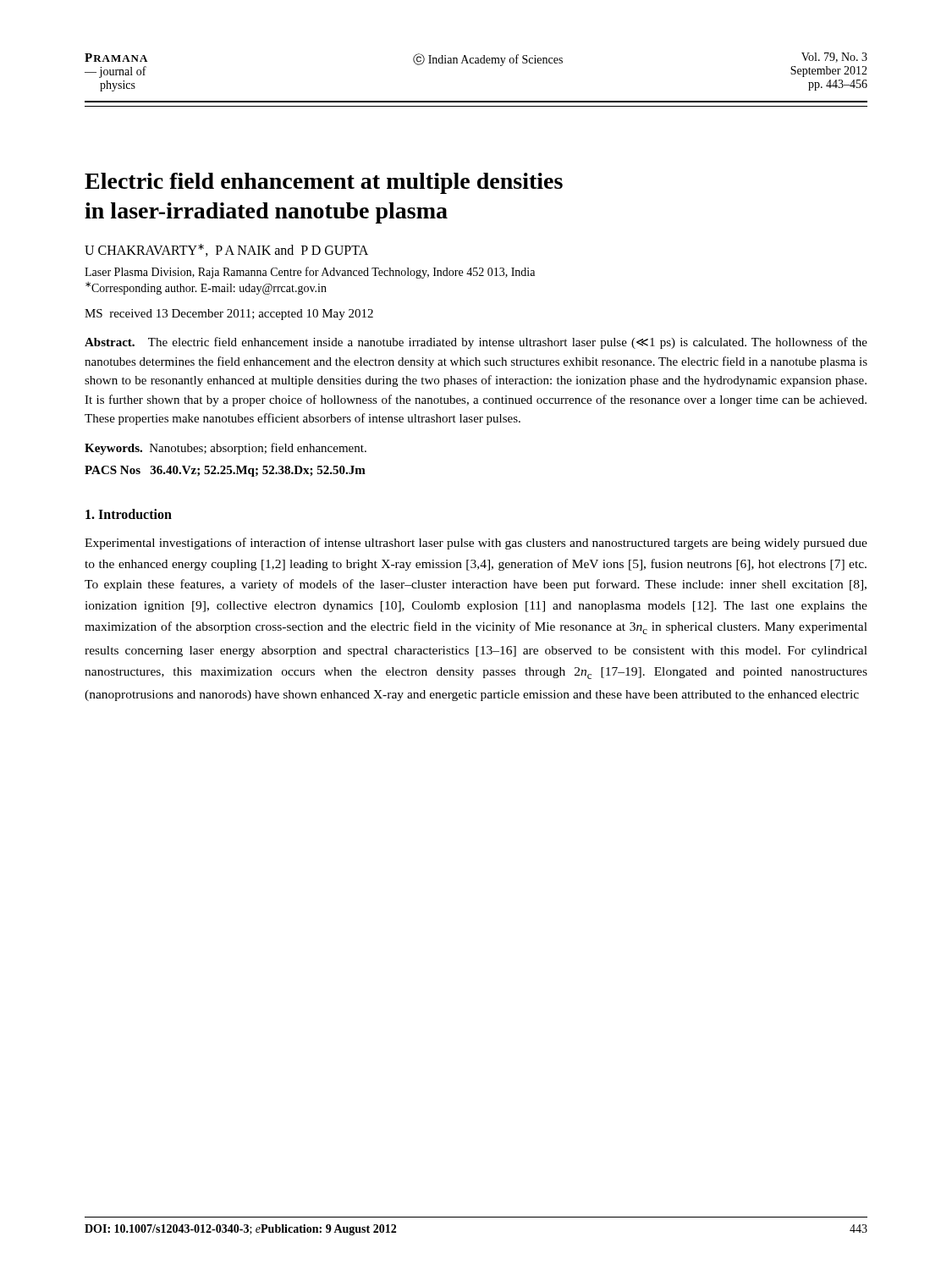Where does it say "PACS Nos 36.40.Vz; 52.25.Mq; 52.38.Dx; 52.50.Jm"?

(x=225, y=470)
